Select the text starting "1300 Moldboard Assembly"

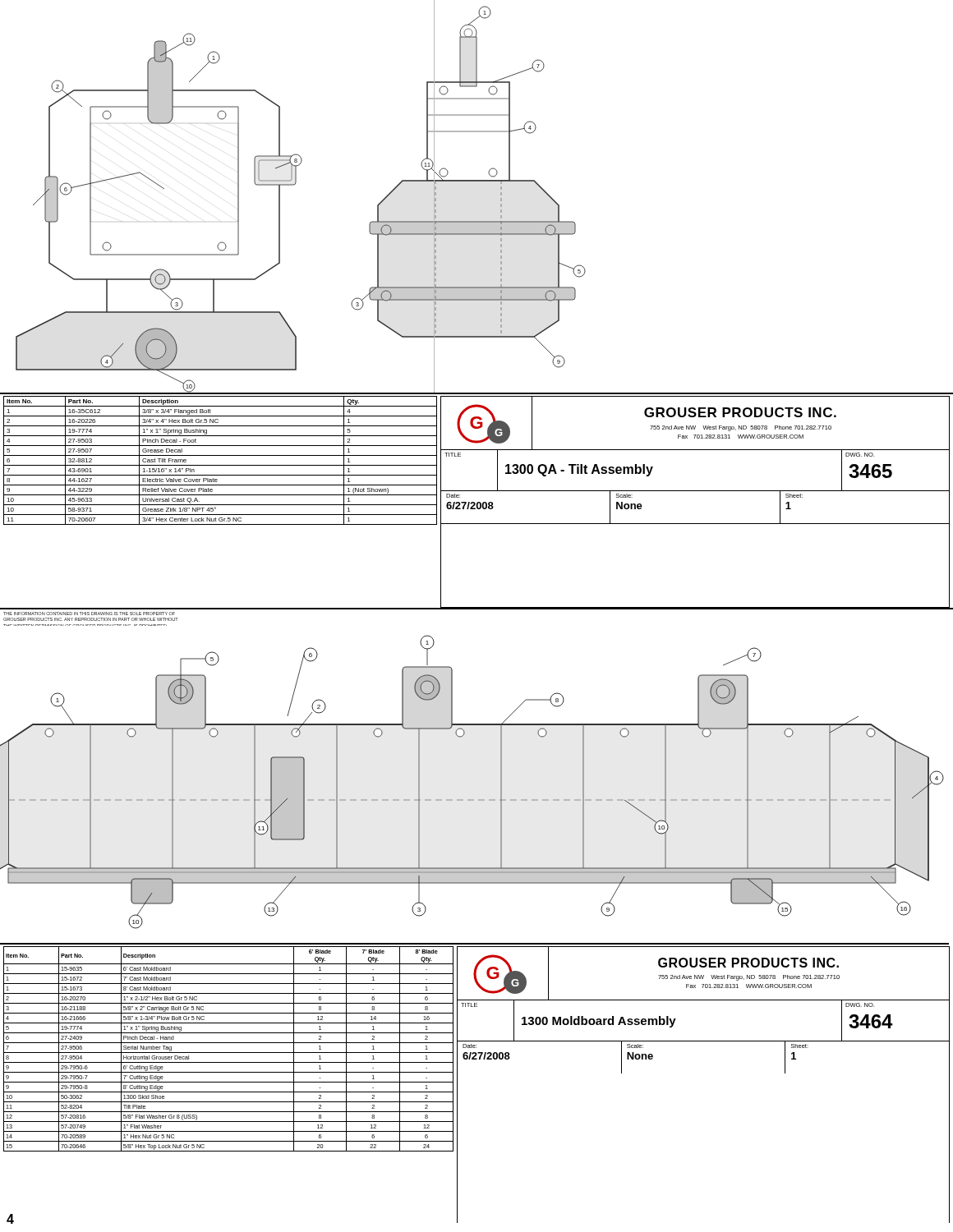pyautogui.click(x=598, y=1020)
